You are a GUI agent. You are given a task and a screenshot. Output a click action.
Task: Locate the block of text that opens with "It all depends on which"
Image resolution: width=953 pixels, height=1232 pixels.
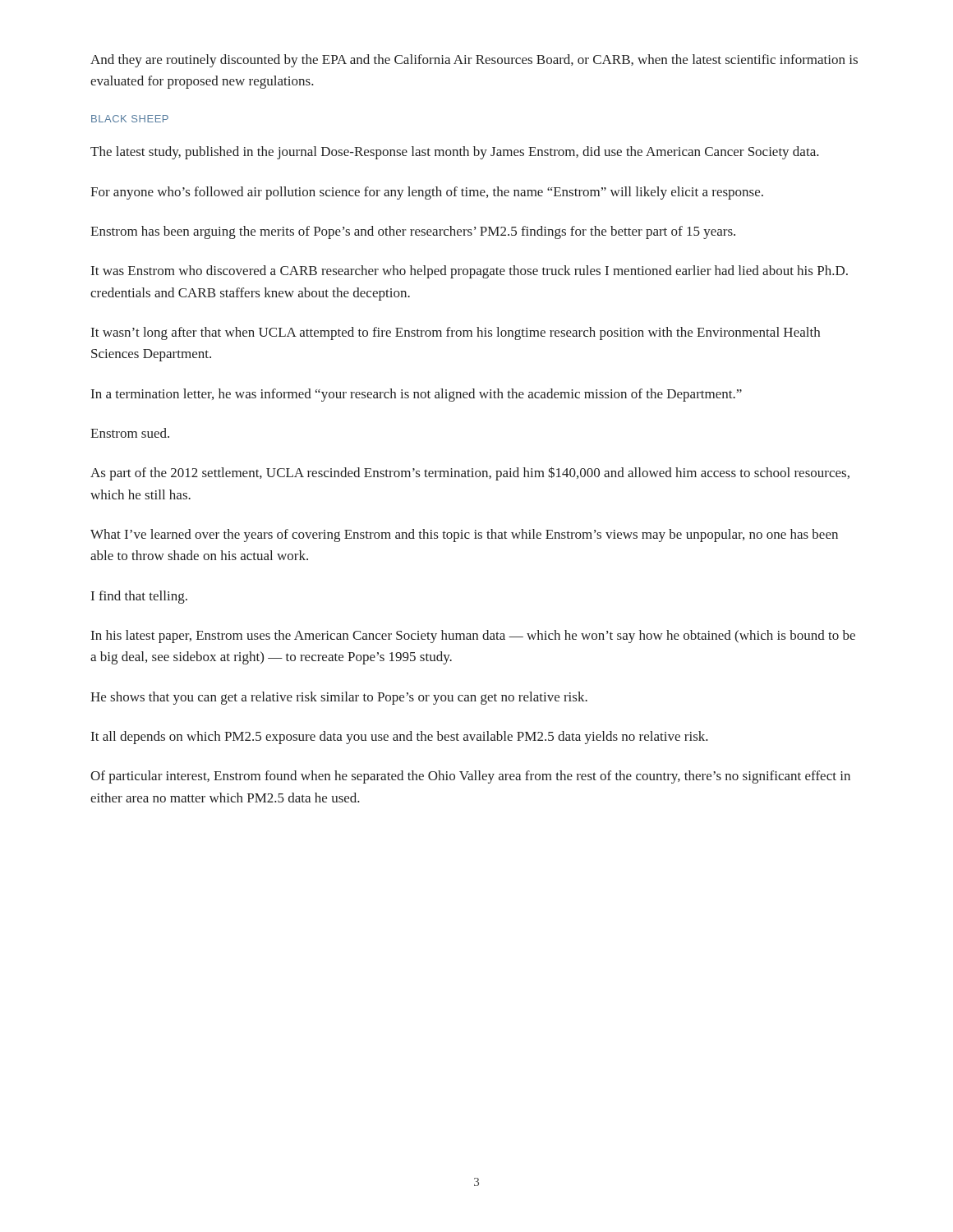[399, 736]
